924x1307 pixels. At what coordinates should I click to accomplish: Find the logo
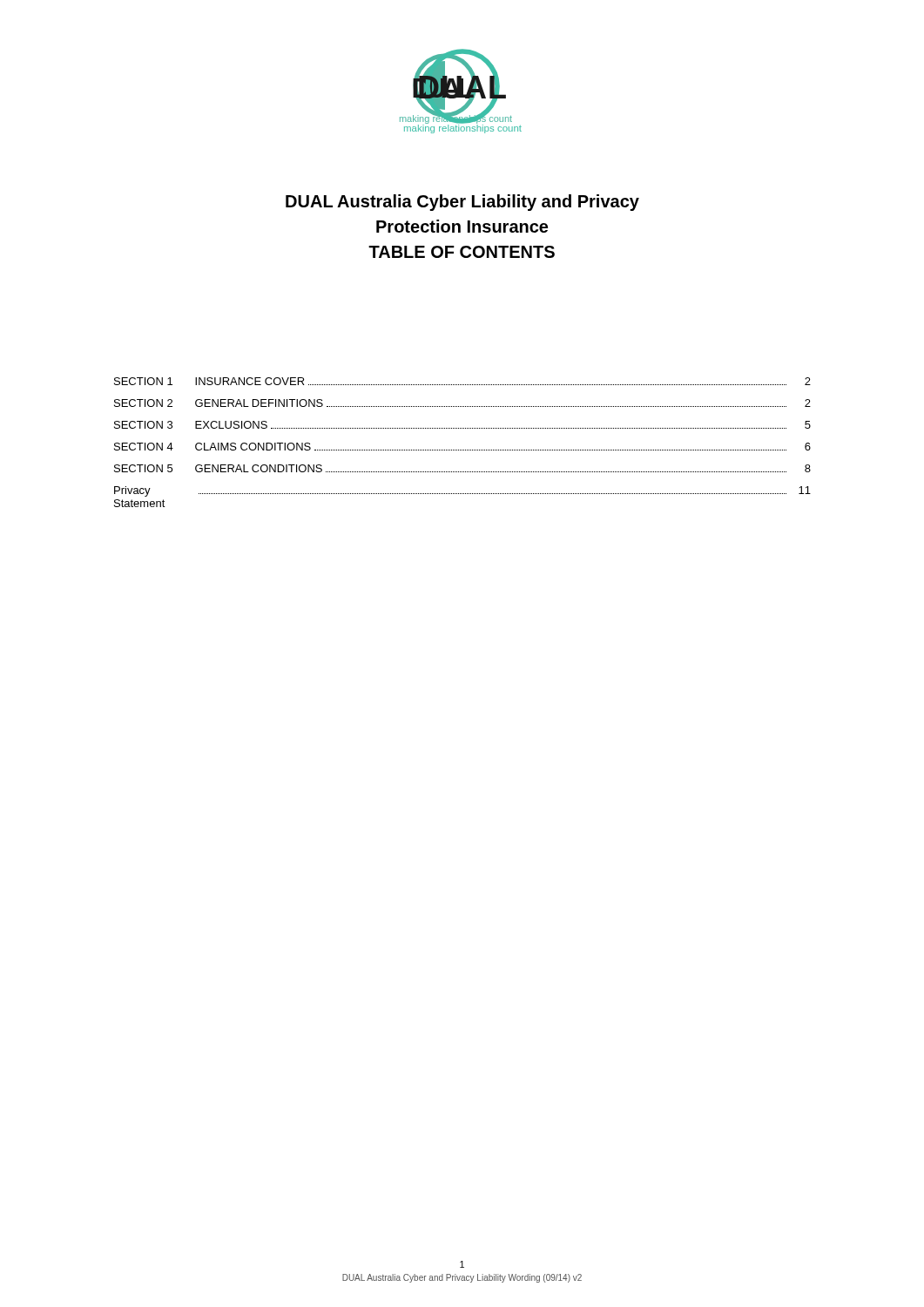point(462,91)
